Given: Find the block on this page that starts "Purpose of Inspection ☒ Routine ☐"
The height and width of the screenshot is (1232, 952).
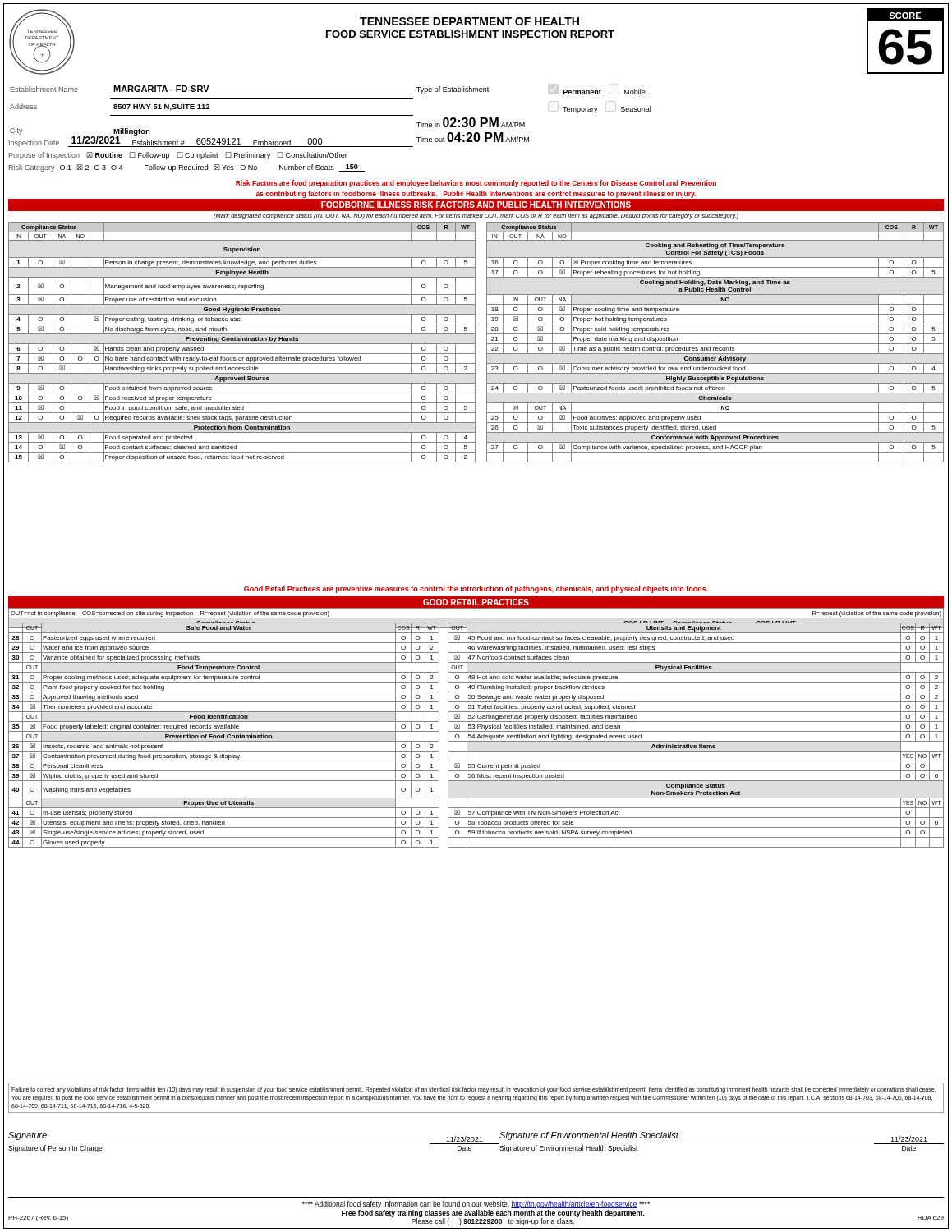Looking at the screenshot, I should (178, 155).
